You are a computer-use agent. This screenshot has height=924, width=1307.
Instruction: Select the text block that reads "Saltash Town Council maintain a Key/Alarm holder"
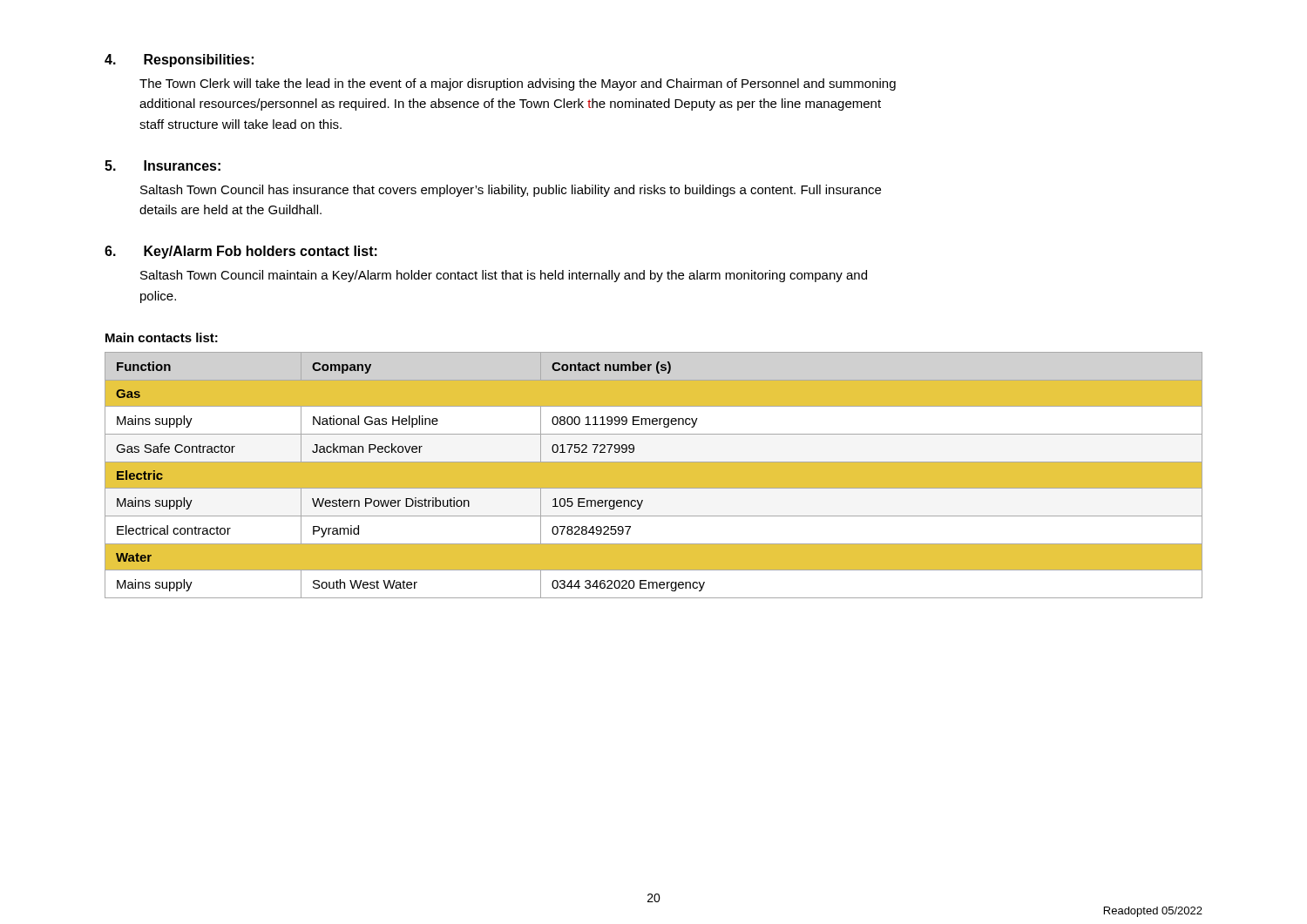[x=504, y=285]
